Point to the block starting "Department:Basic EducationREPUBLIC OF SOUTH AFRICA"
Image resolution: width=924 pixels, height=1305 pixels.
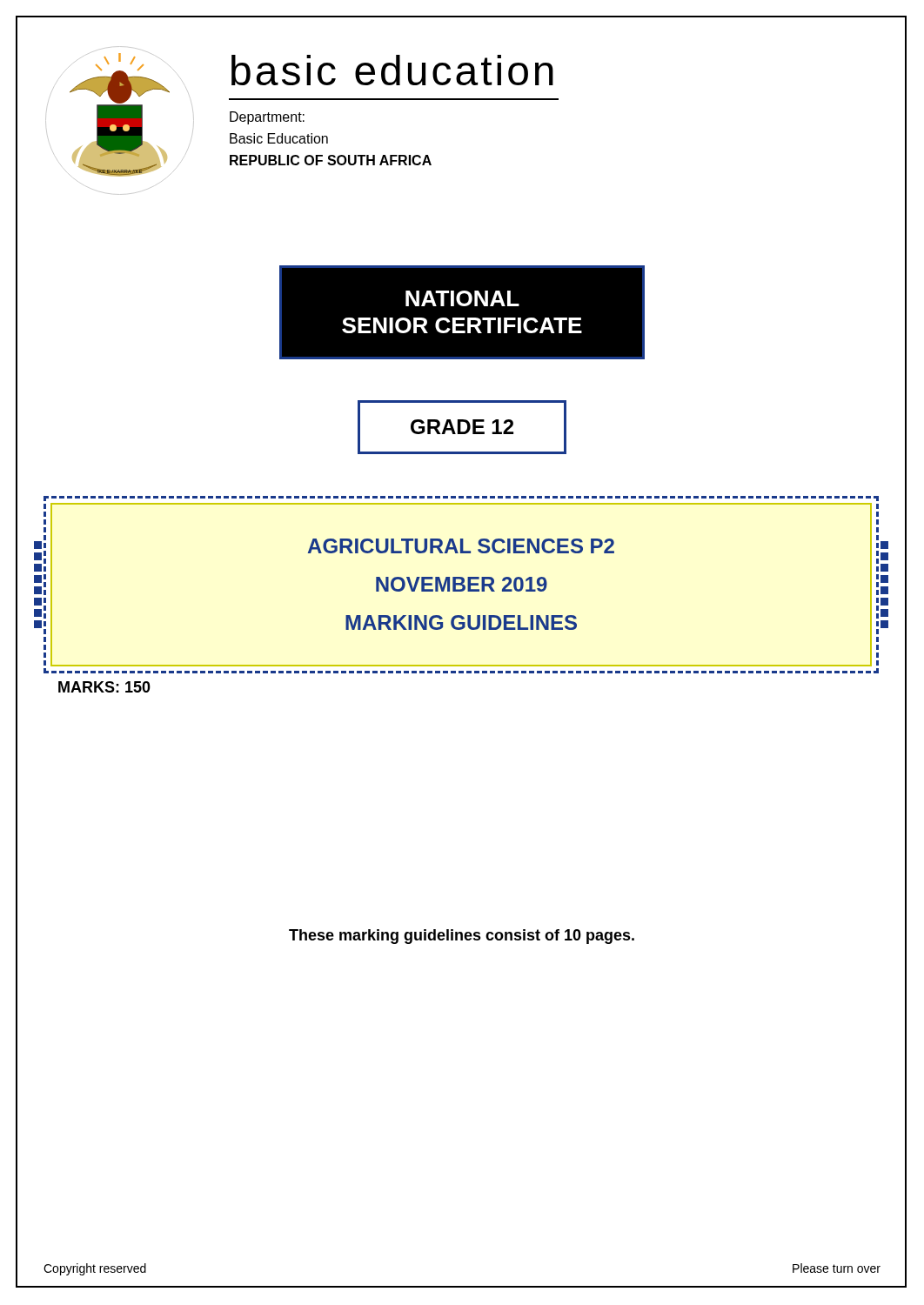click(330, 139)
